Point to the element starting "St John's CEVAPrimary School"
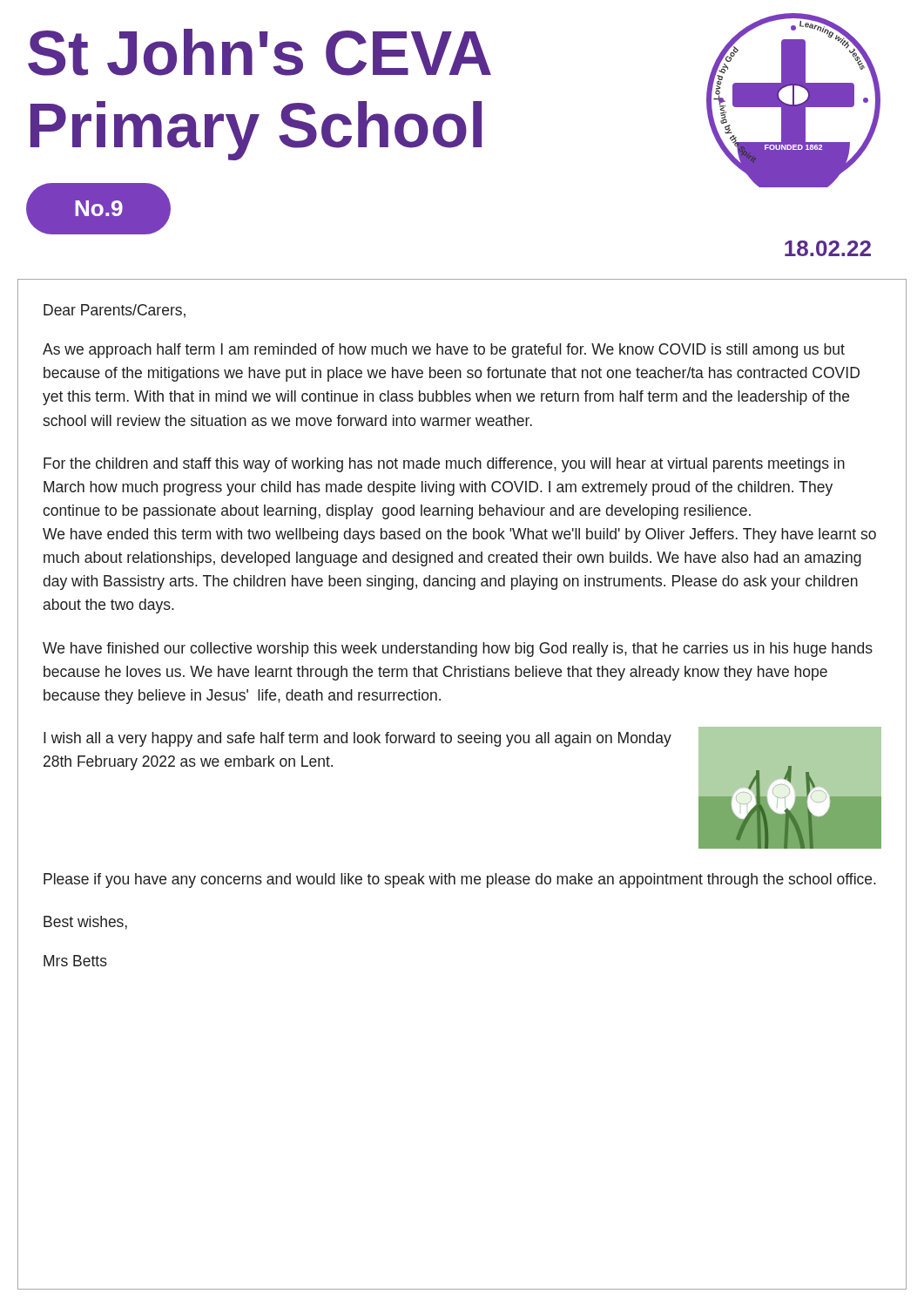The height and width of the screenshot is (1307, 924). click(x=259, y=89)
